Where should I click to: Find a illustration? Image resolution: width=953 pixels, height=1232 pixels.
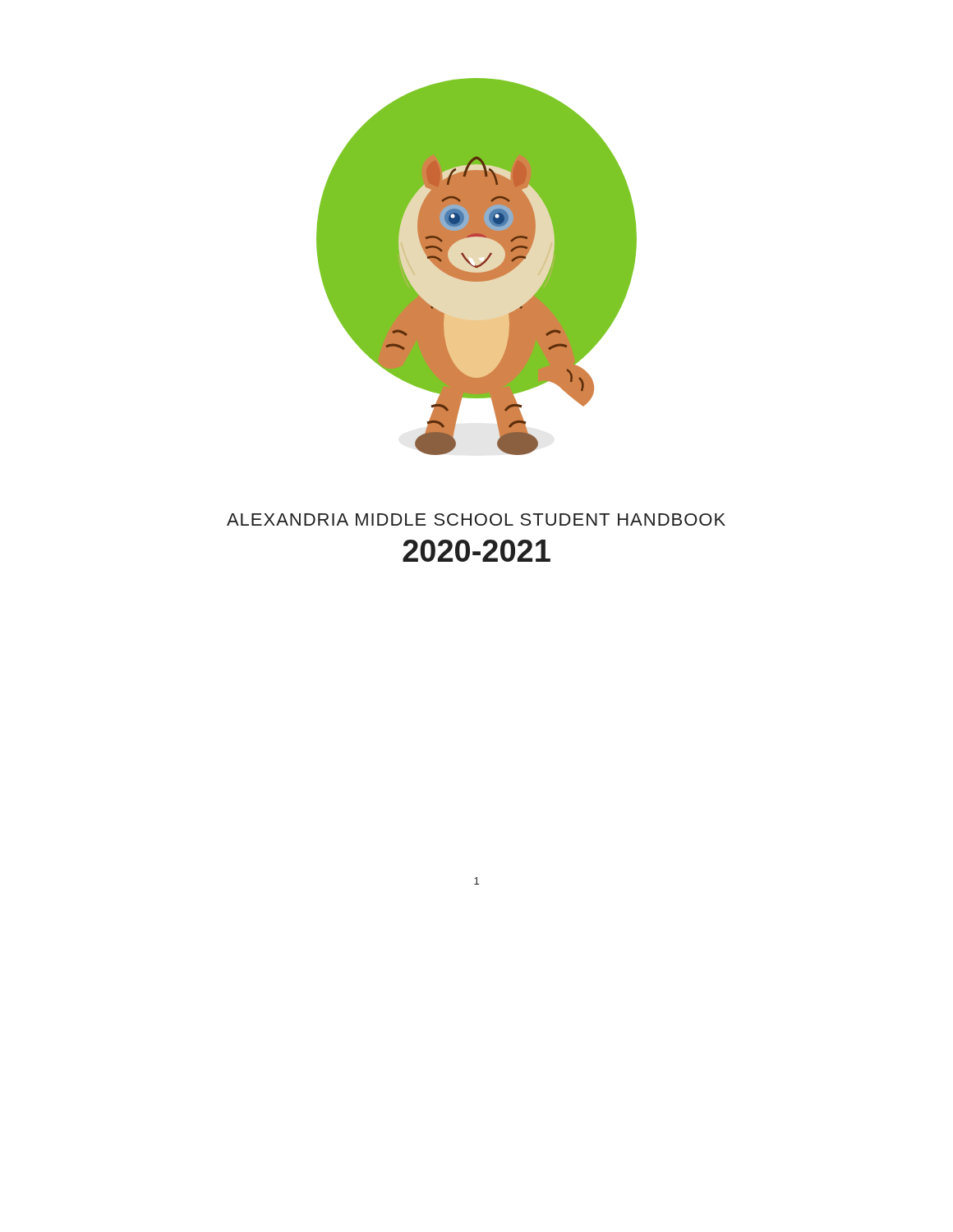(476, 267)
